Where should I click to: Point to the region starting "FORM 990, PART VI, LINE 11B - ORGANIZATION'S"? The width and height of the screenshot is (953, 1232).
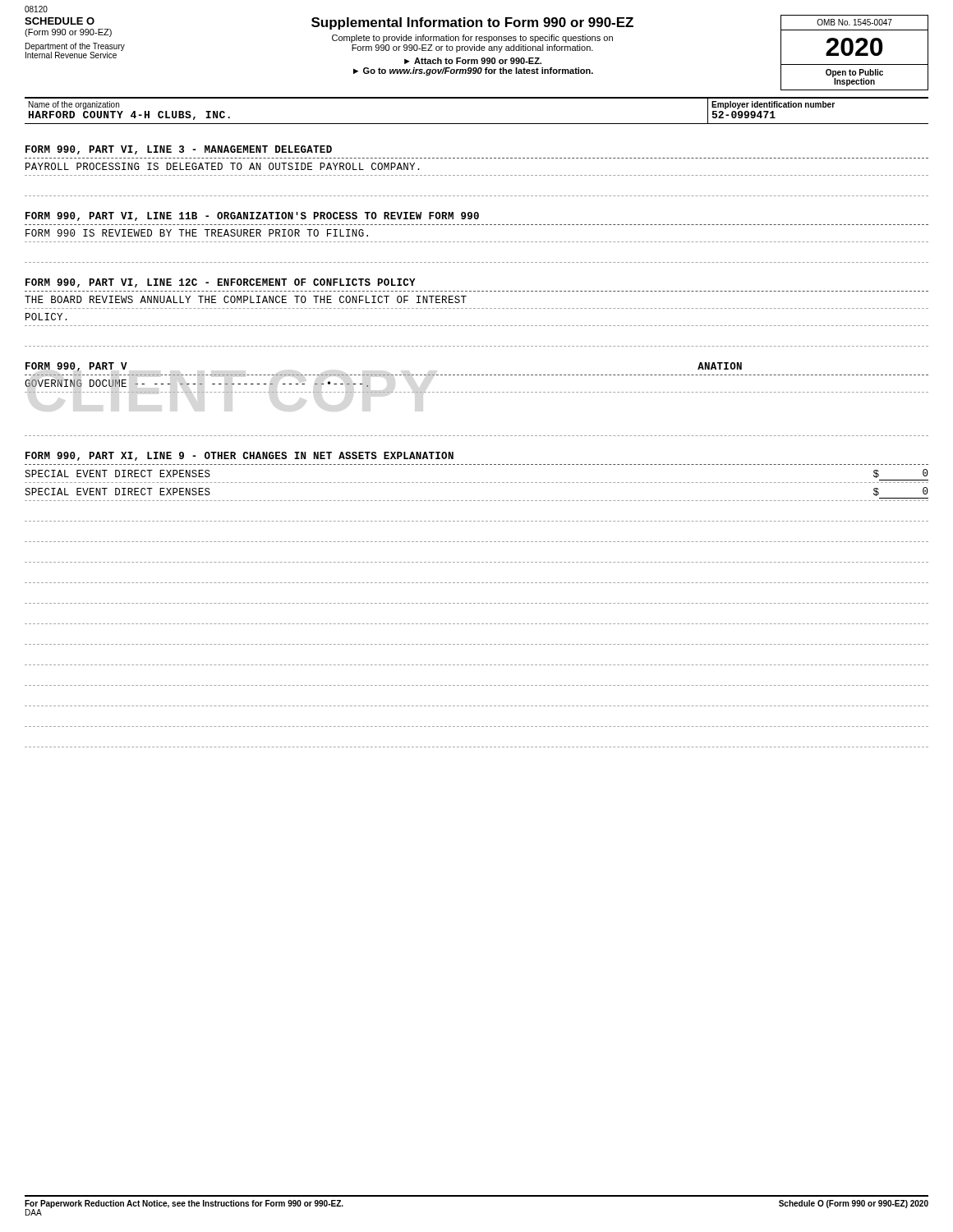(252, 217)
